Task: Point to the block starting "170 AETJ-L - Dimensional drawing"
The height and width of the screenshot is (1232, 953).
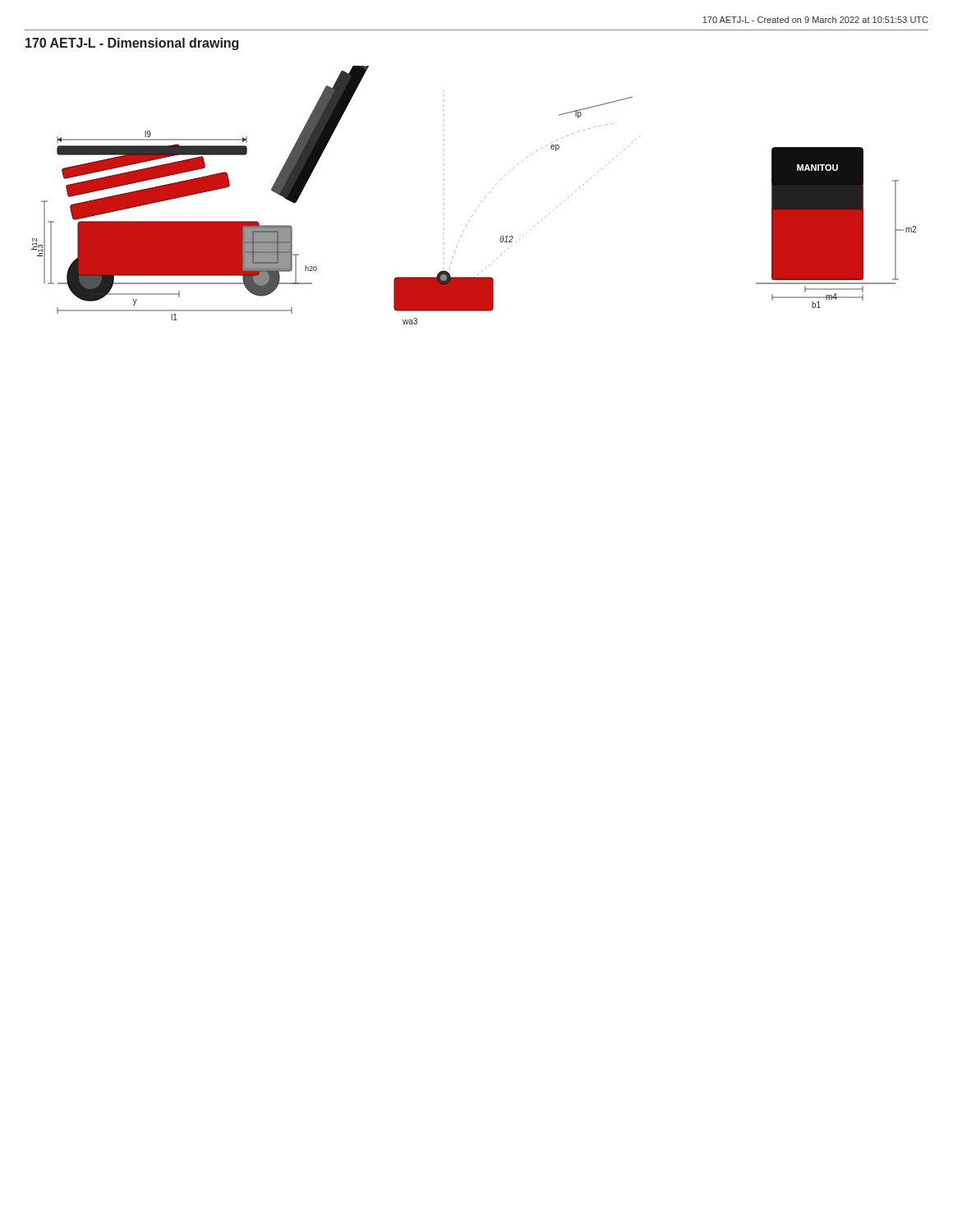Action: point(132,43)
